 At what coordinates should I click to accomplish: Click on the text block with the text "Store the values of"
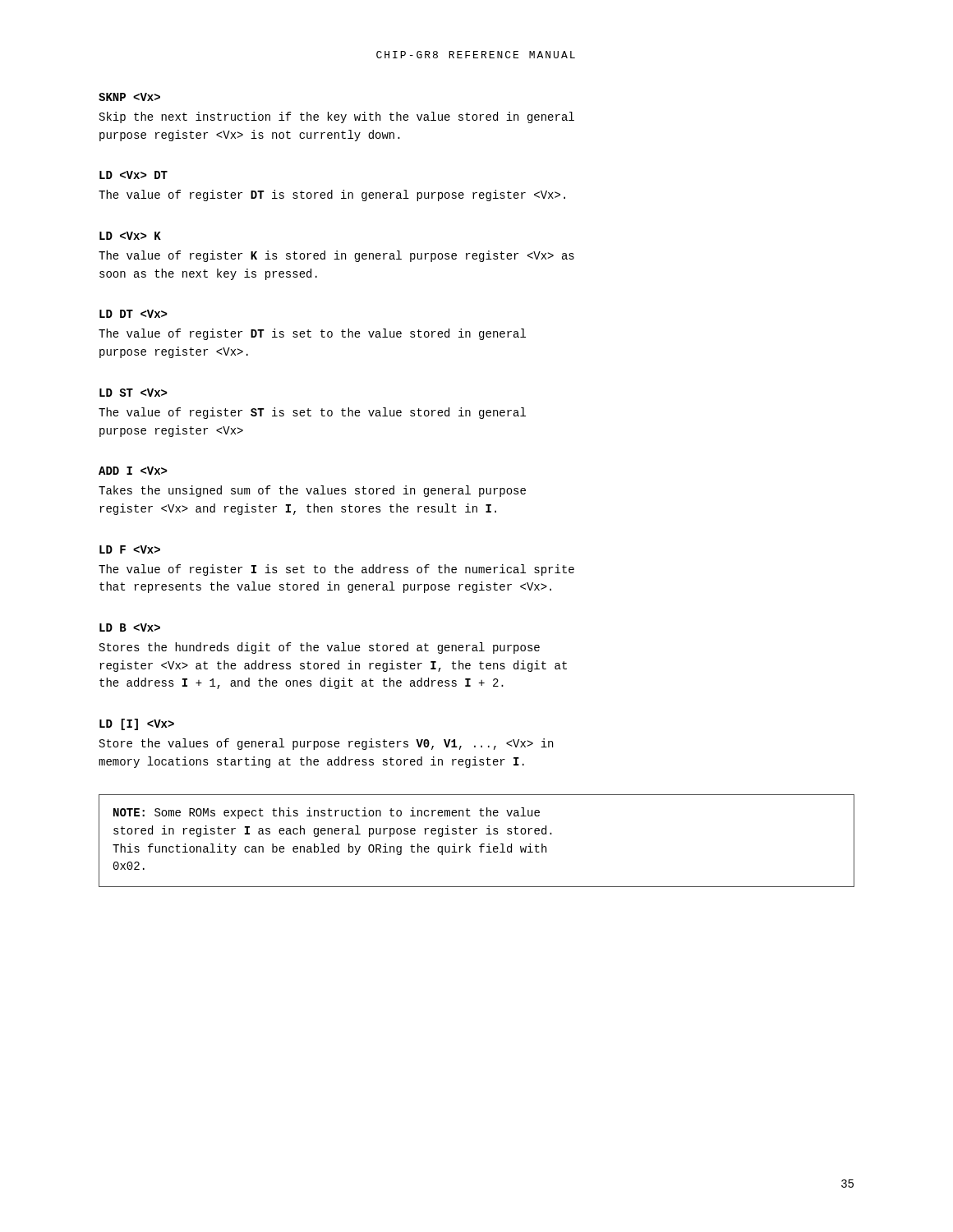point(326,753)
